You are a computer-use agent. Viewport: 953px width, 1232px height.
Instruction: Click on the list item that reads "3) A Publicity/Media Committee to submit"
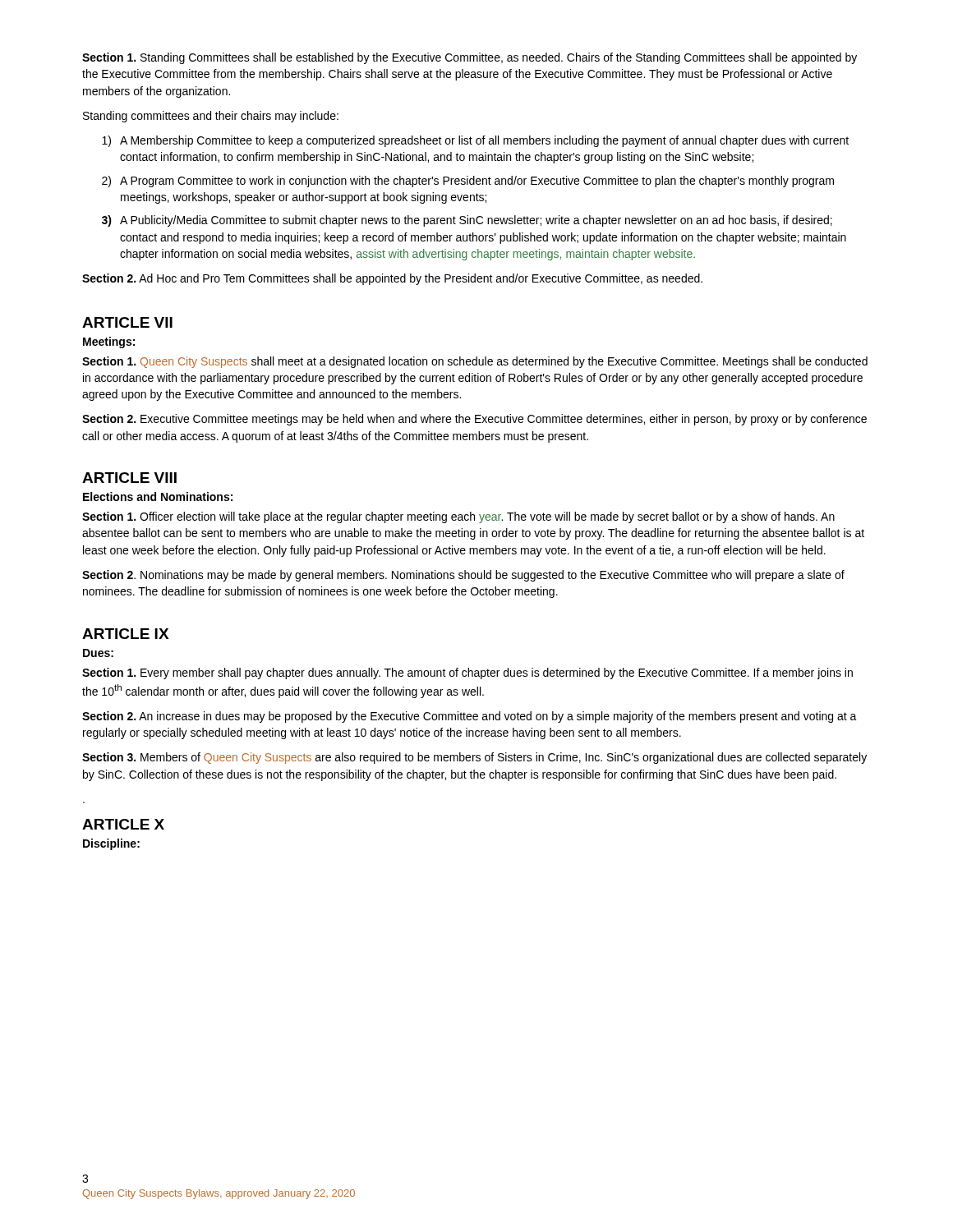click(476, 237)
